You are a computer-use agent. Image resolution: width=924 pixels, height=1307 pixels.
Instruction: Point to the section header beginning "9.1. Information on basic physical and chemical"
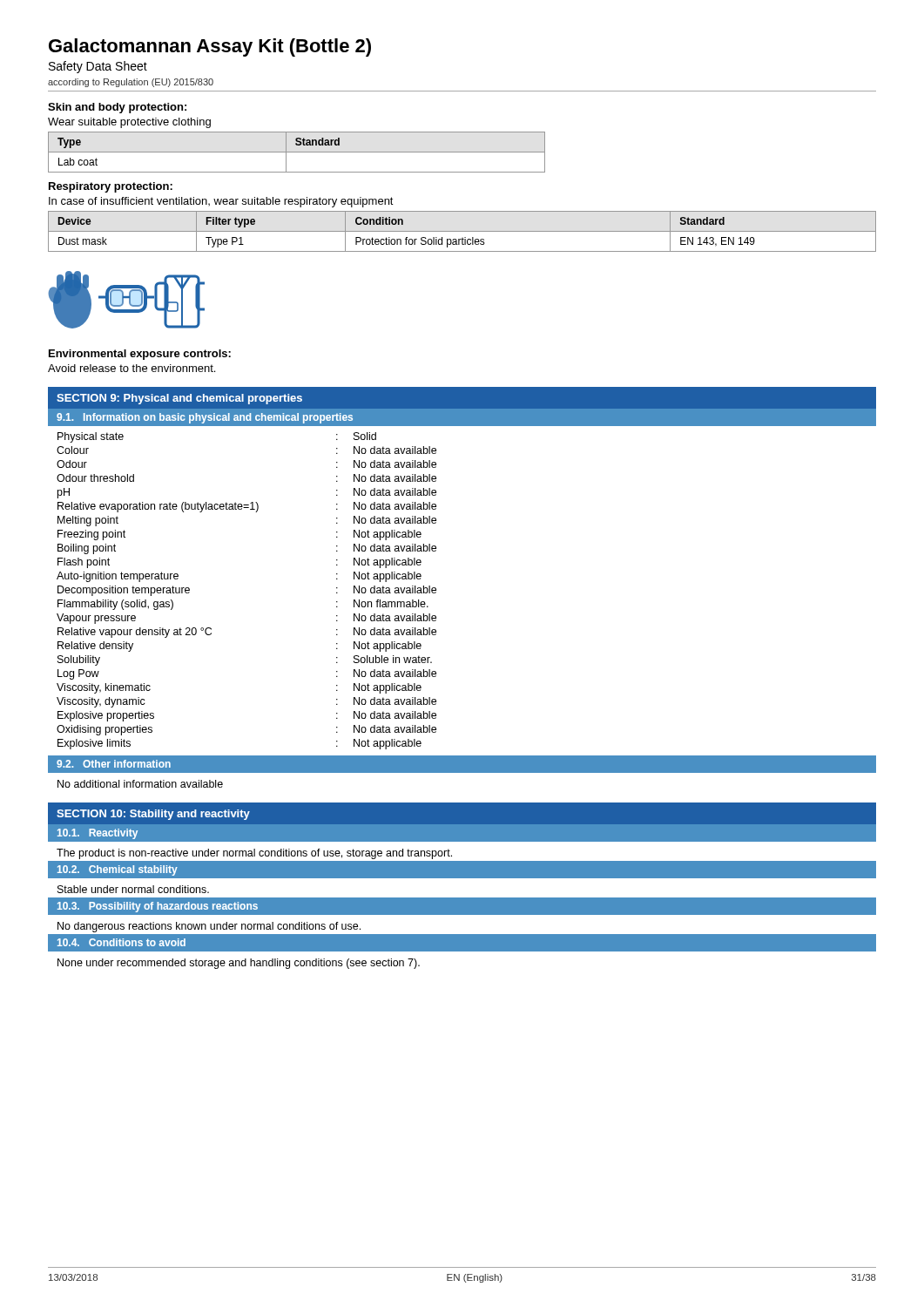coord(205,417)
